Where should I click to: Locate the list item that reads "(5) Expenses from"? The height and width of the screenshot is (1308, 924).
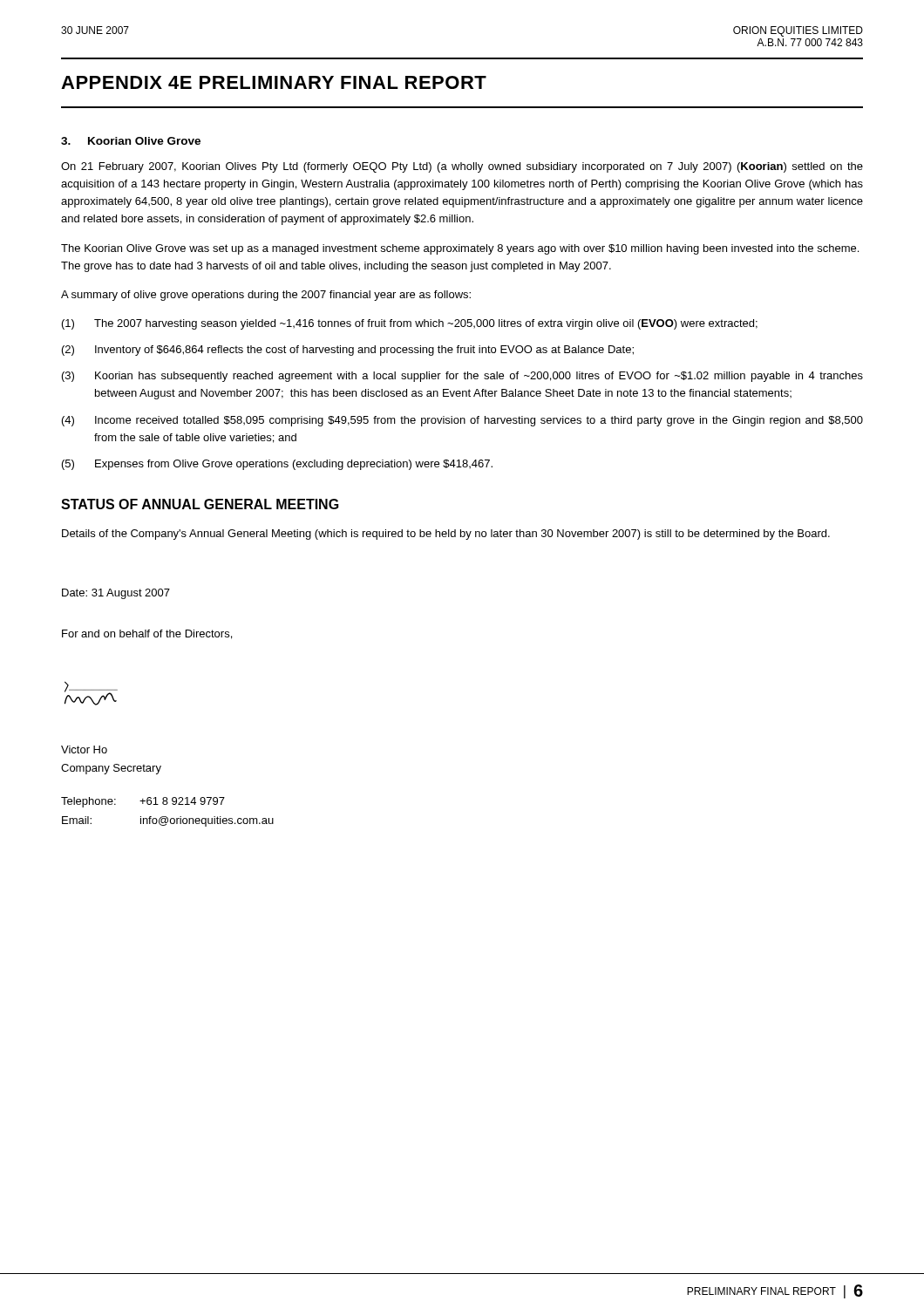pyautogui.click(x=462, y=464)
